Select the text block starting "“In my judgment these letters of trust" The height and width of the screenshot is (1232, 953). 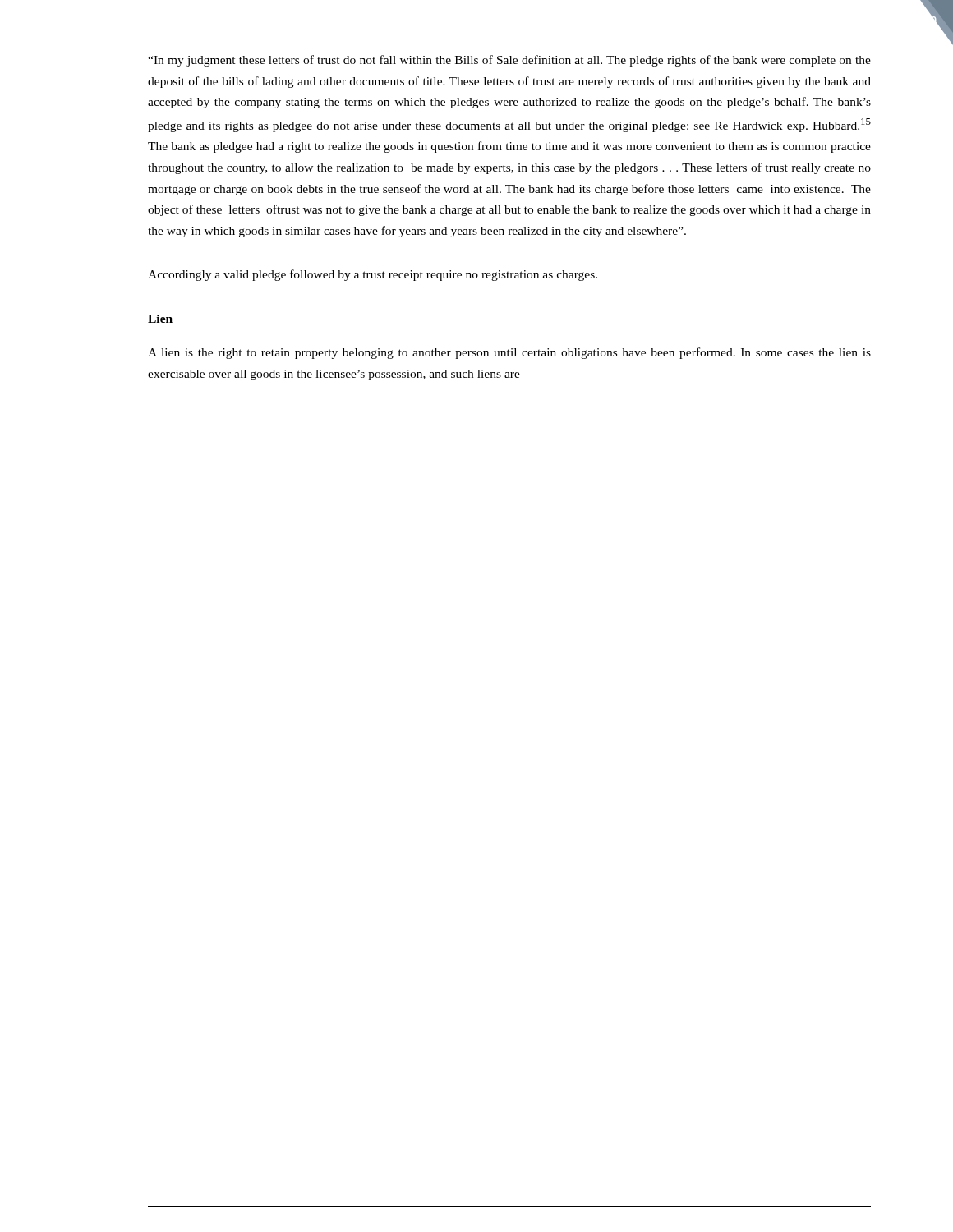pyautogui.click(x=509, y=145)
